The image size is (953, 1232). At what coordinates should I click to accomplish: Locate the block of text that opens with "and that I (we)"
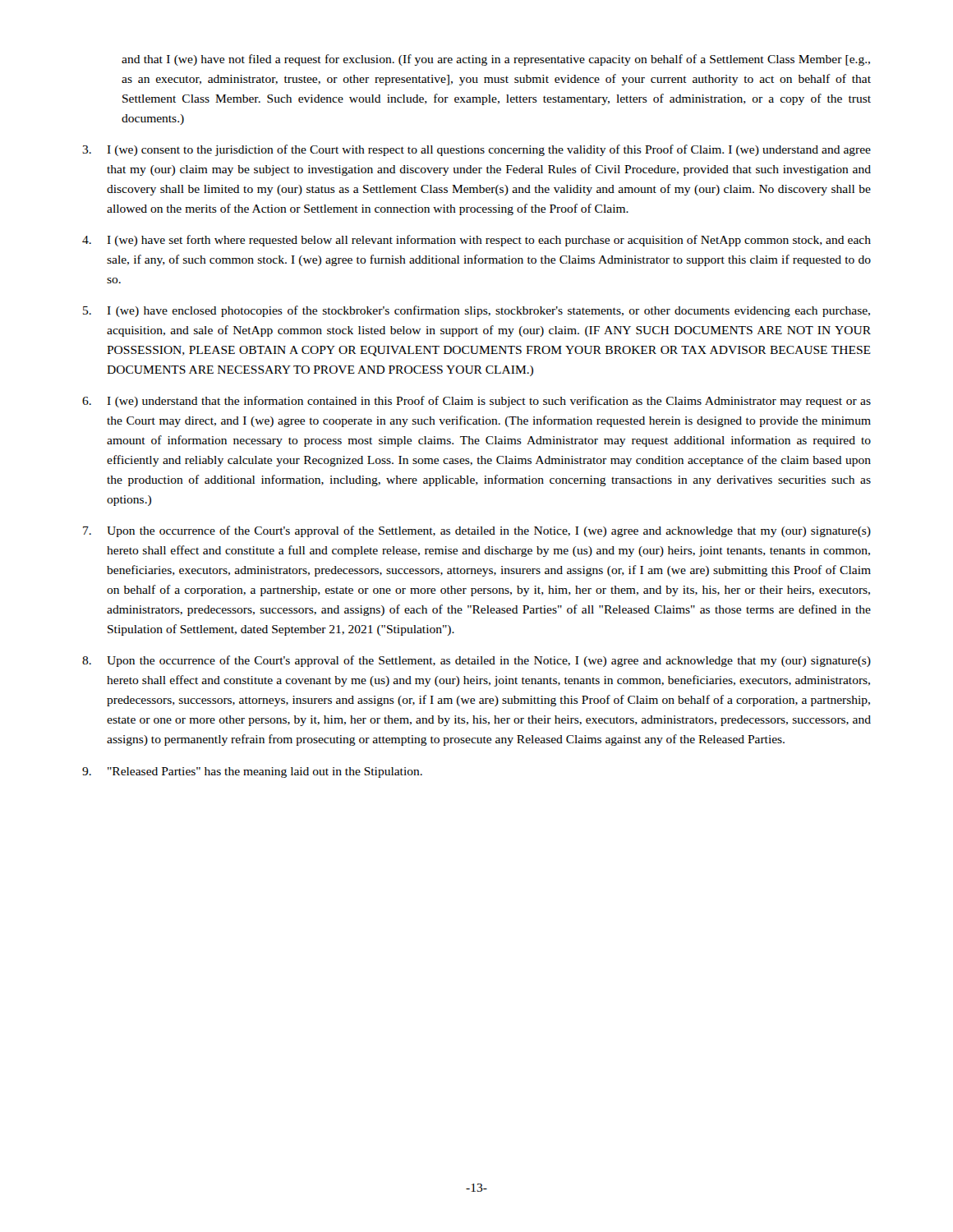point(496,88)
